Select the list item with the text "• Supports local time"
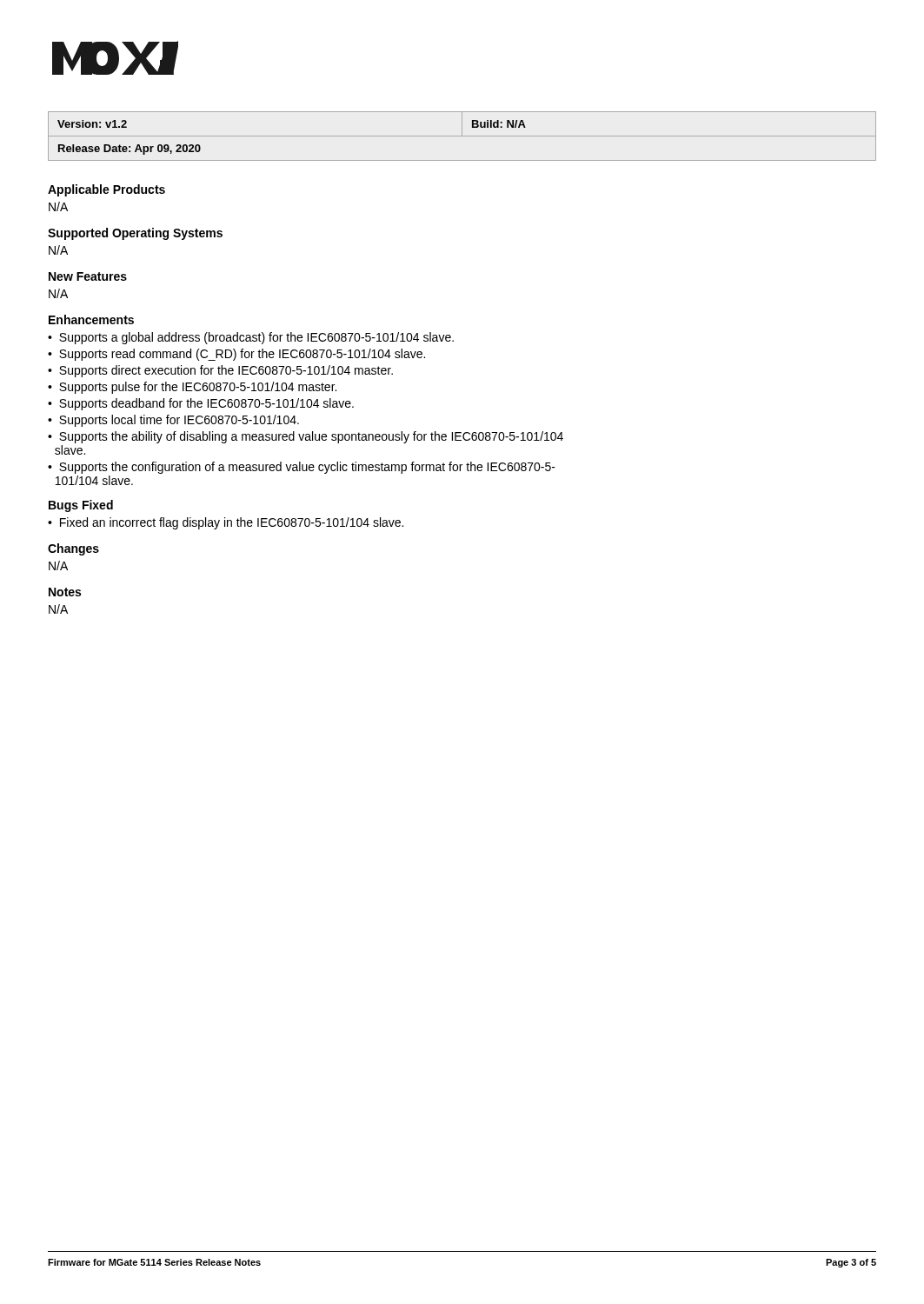Viewport: 924px width, 1304px height. 174,420
